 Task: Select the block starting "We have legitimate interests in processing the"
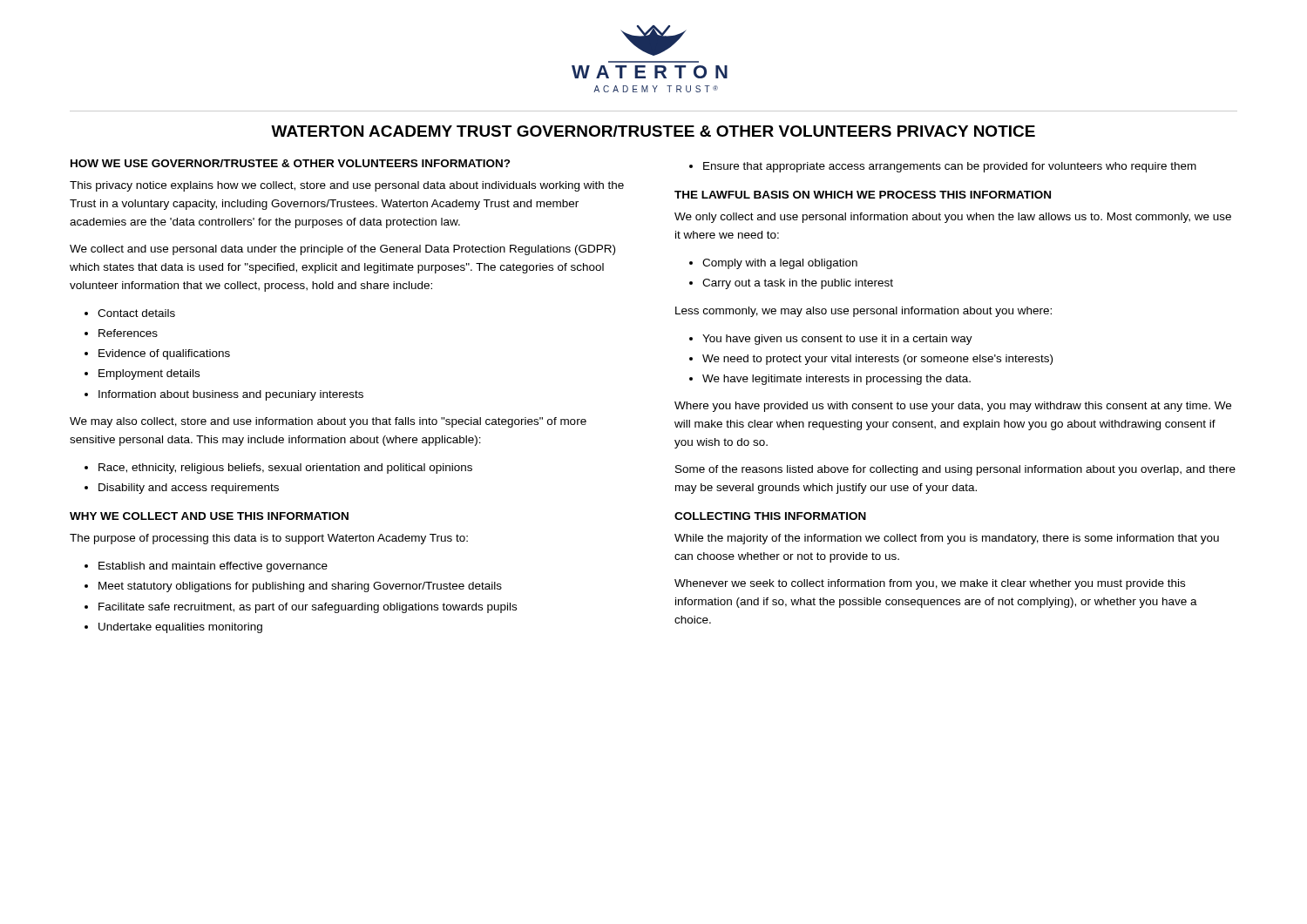click(x=837, y=378)
